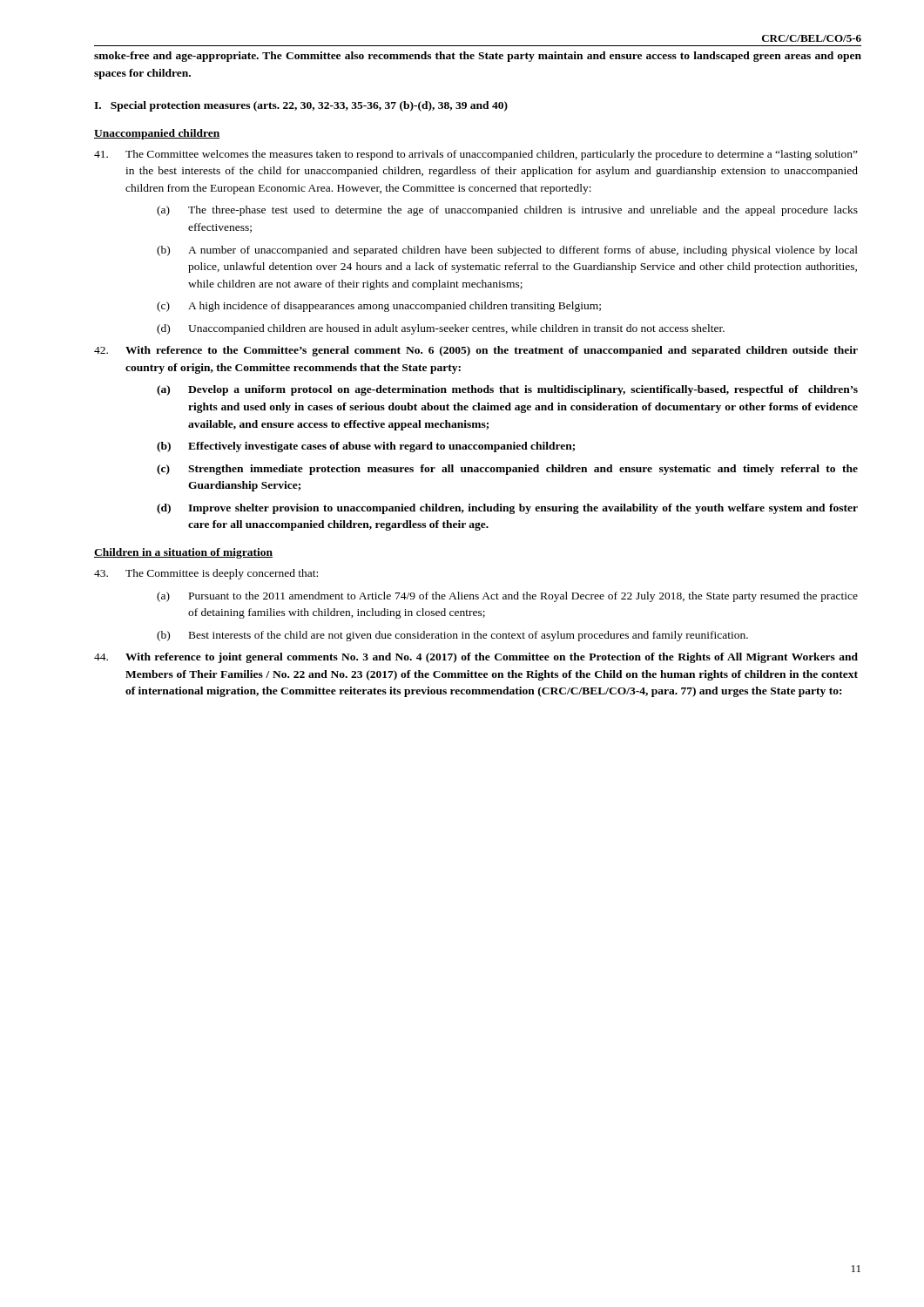Point to the block beginning "smoke-free and age-appropriate. The Committee also recommends"
Screen dimensions: 1307x924
[x=478, y=64]
